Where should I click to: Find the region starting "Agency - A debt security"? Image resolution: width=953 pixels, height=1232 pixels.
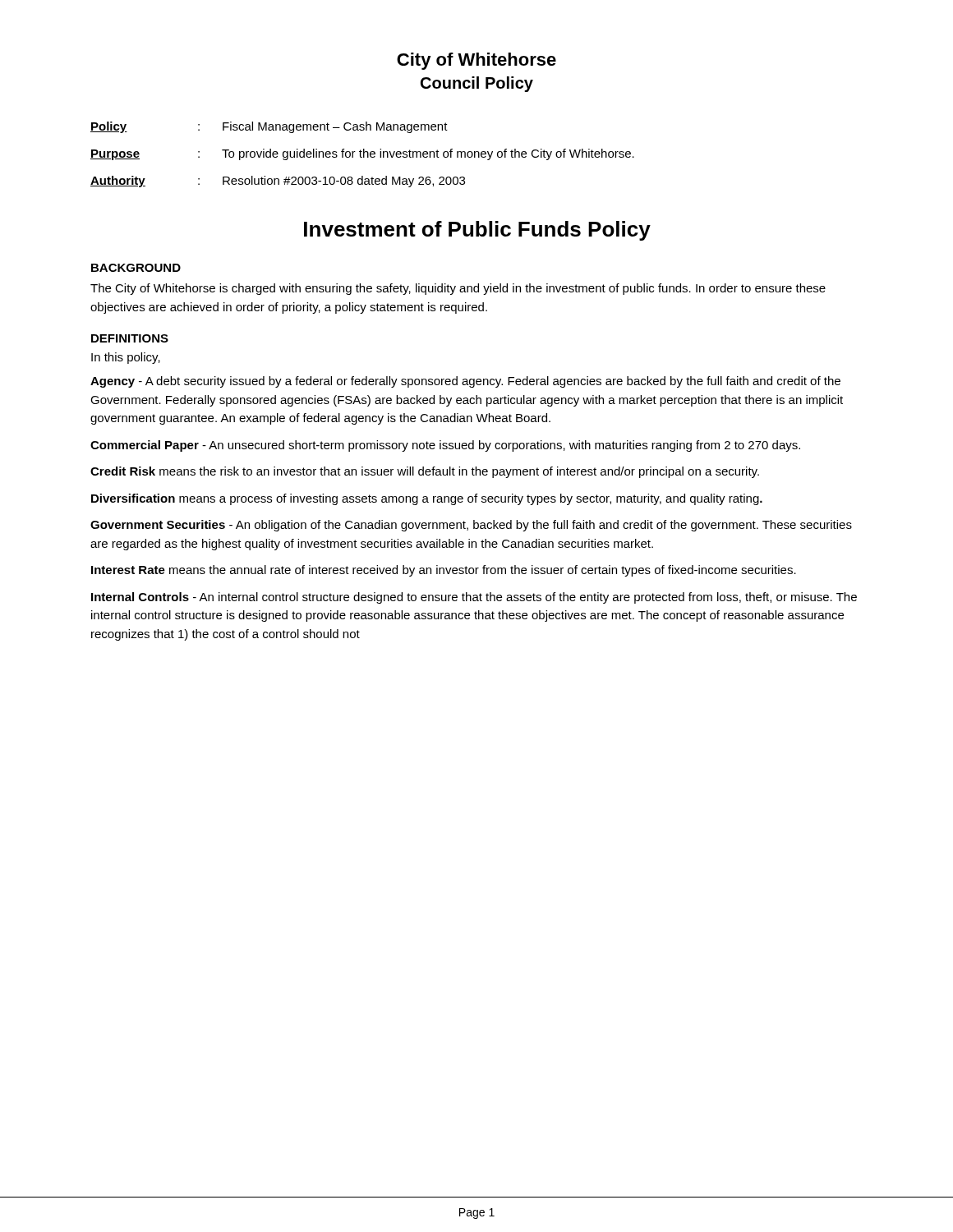tap(467, 399)
